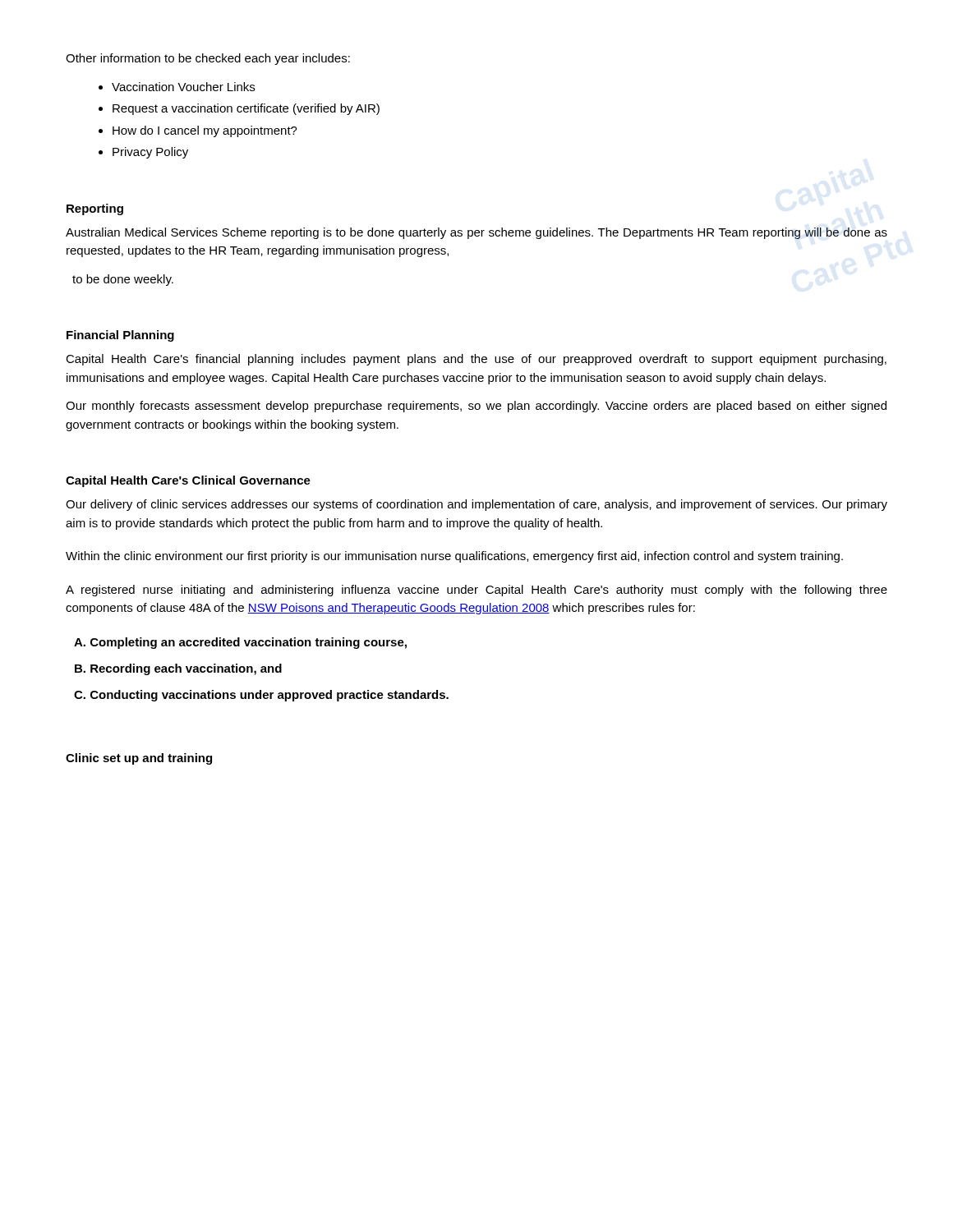Image resolution: width=953 pixels, height=1232 pixels.
Task: Find the text block with the text "Other information to be"
Action: 208,59
